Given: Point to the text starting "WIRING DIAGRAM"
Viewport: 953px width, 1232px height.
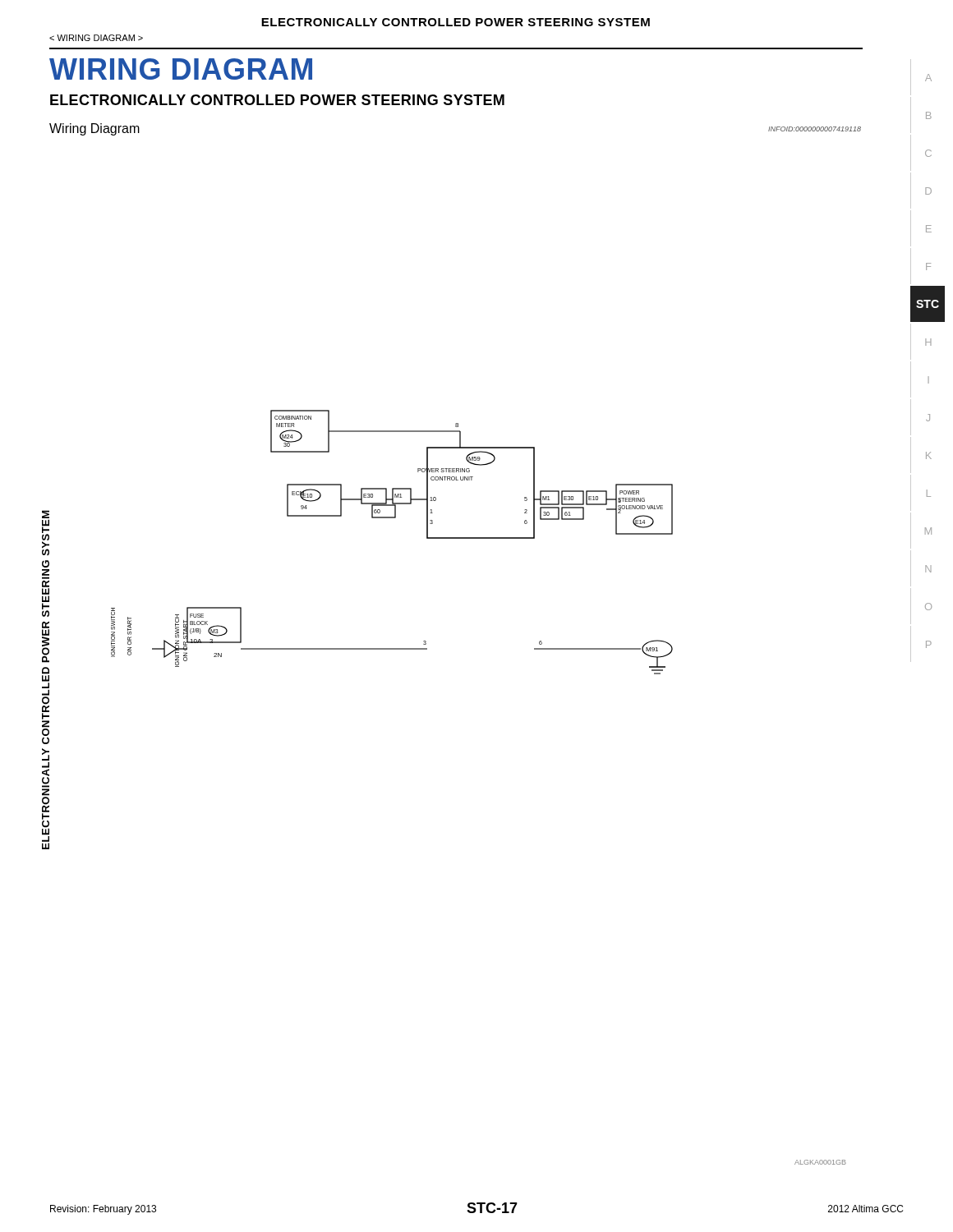Looking at the screenshot, I should 182,69.
